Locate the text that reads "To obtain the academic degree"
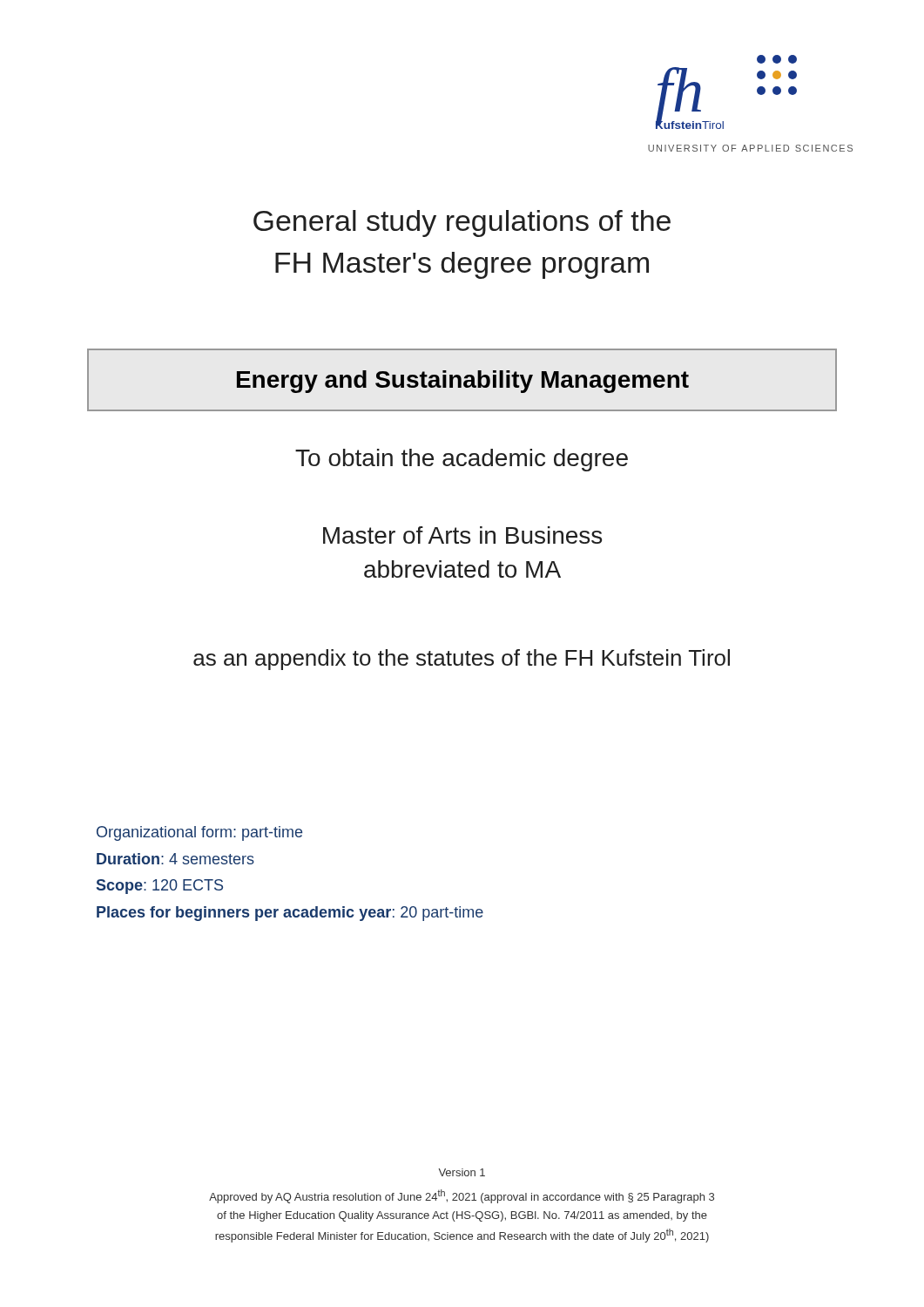924x1307 pixels. (x=462, y=458)
